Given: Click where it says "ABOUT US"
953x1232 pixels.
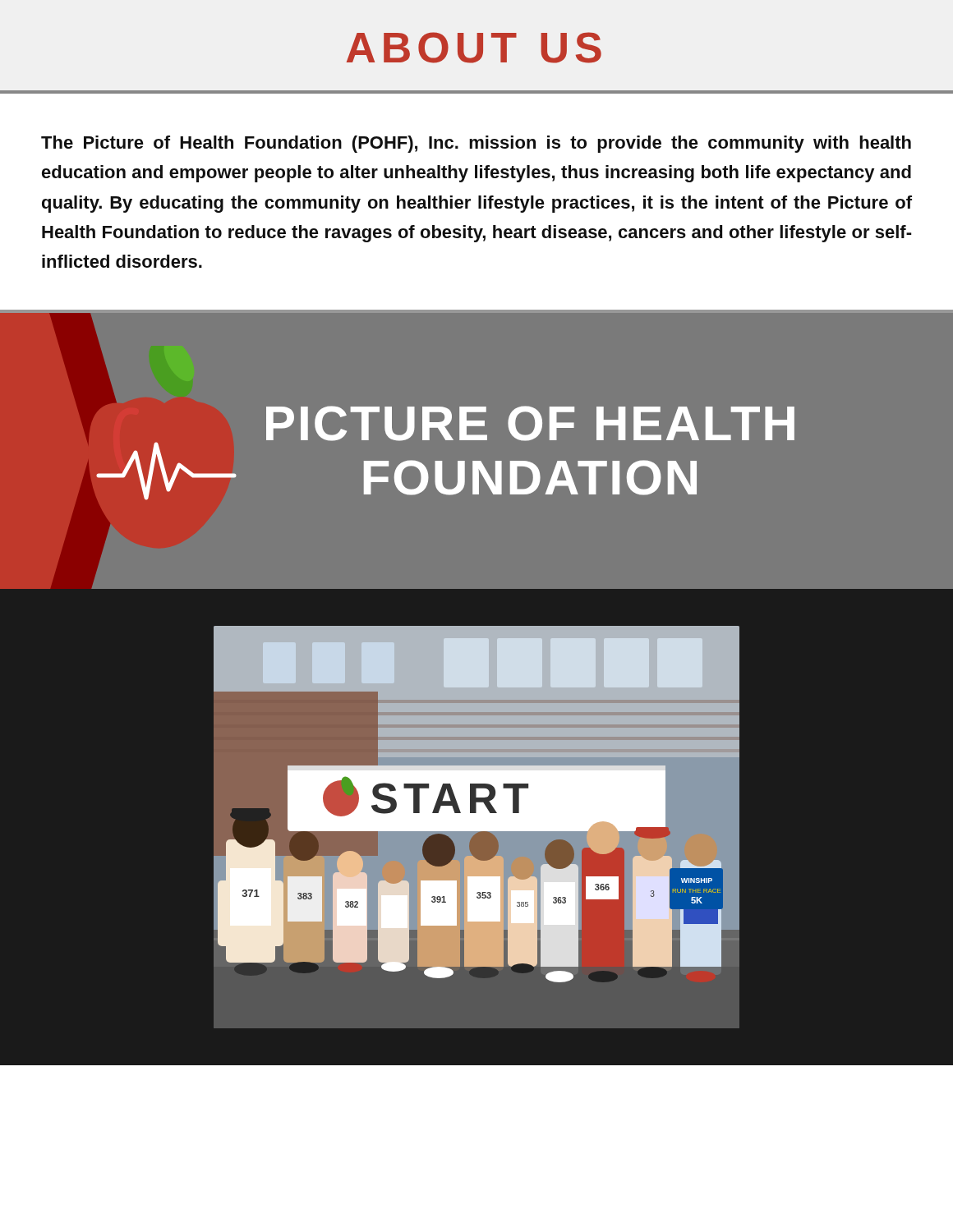Looking at the screenshot, I should tap(476, 48).
